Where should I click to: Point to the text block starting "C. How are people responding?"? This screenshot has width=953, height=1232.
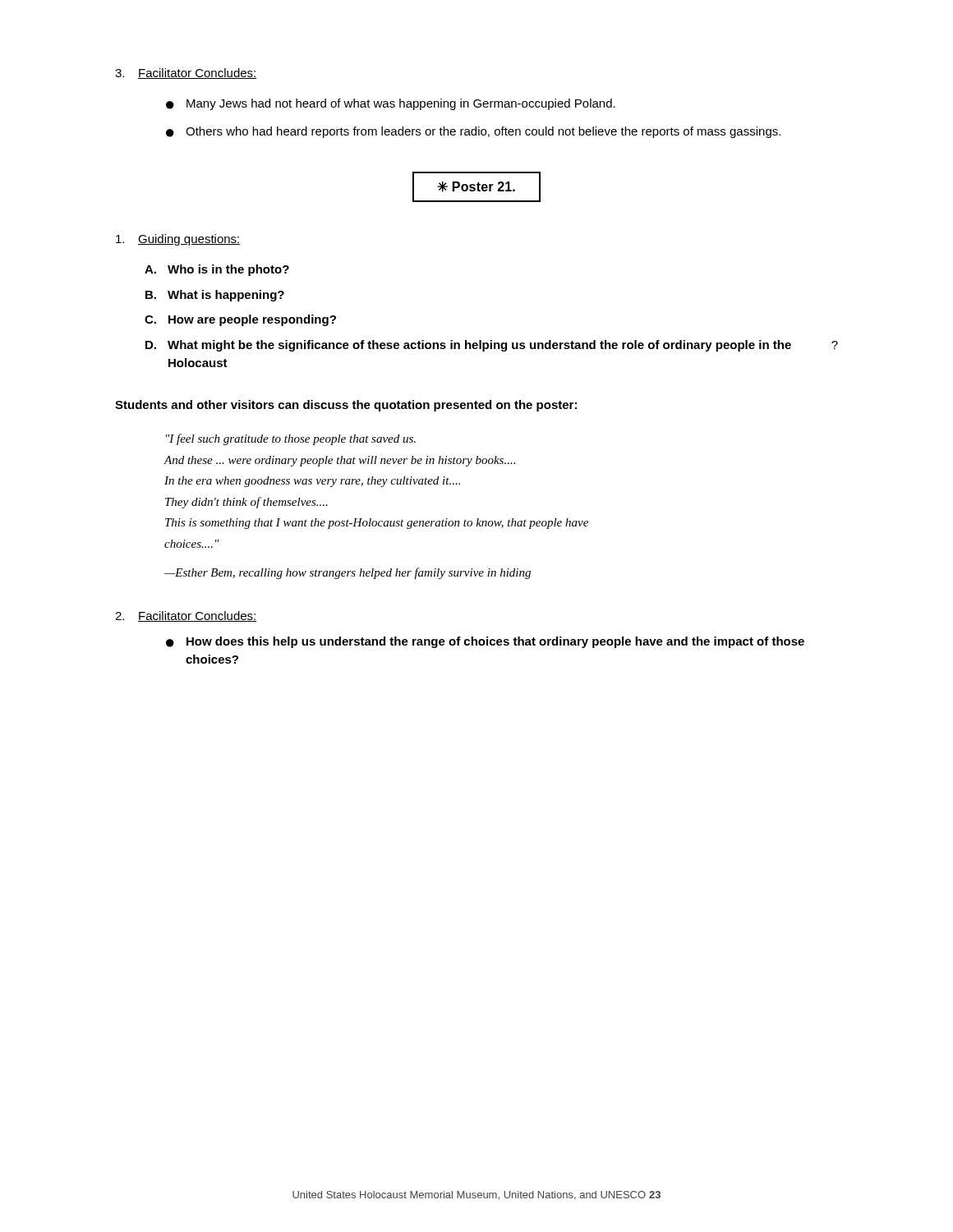[x=241, y=320]
